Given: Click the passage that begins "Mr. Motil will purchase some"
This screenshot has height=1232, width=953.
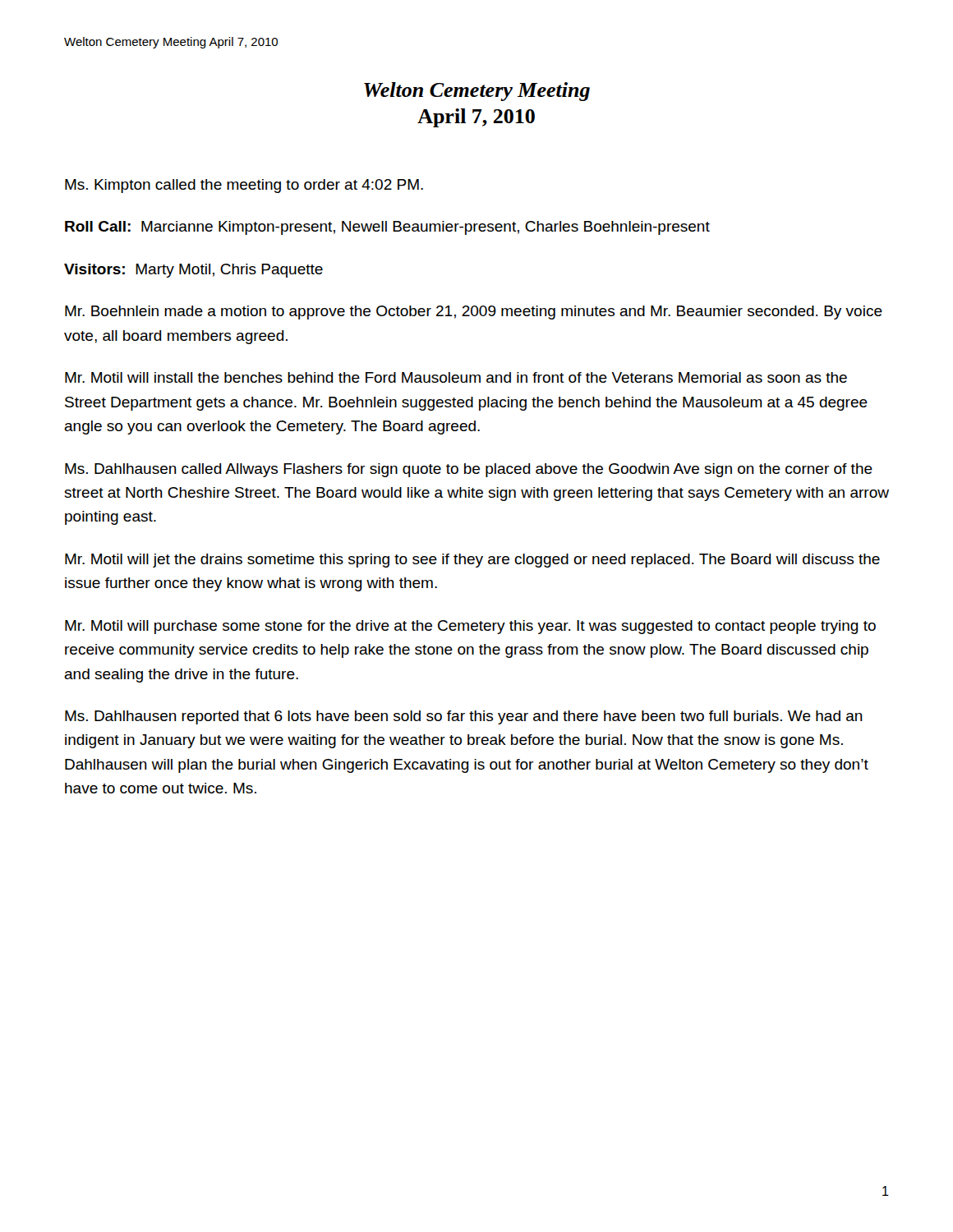Looking at the screenshot, I should (x=470, y=649).
